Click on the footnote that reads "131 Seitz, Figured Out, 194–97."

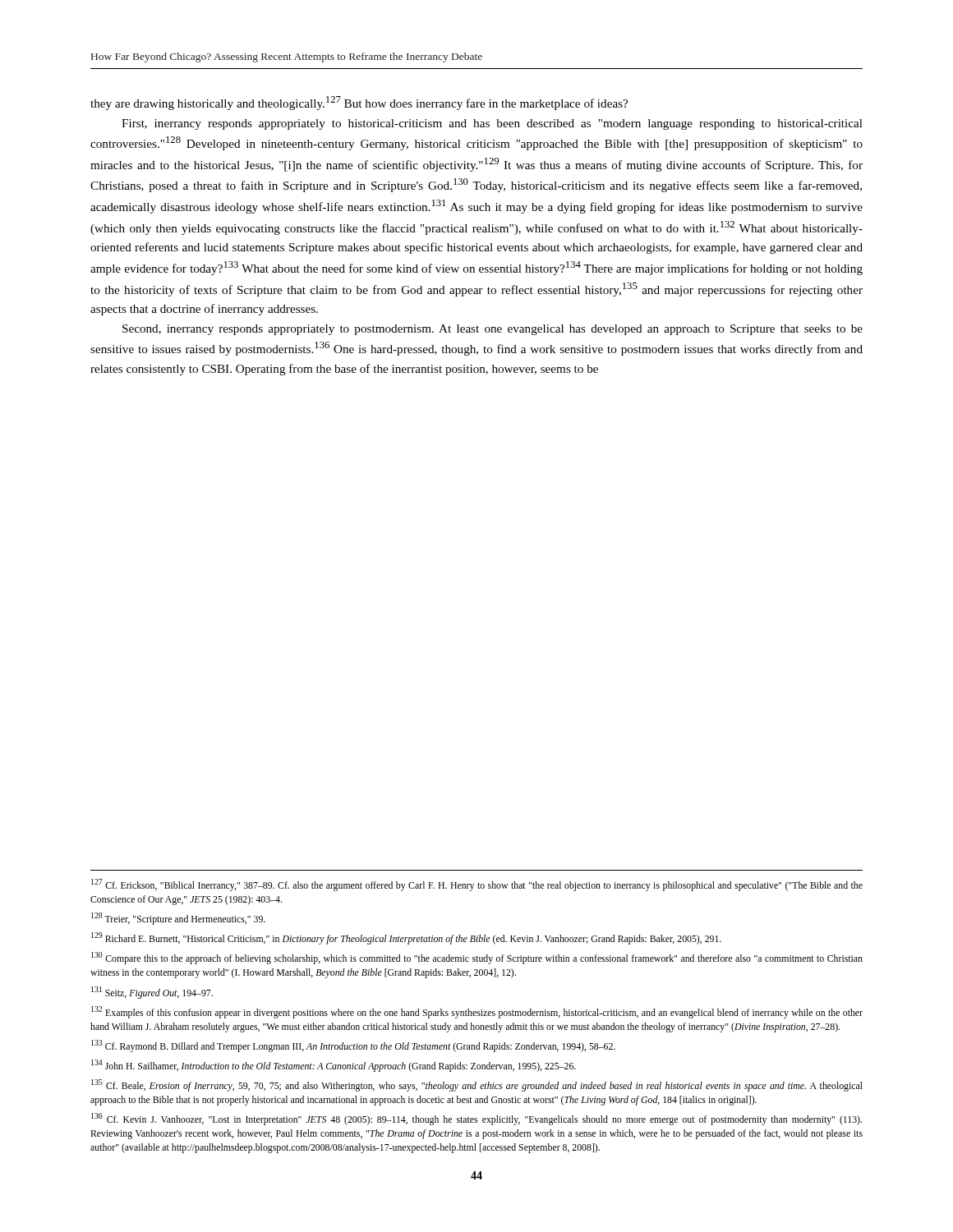(152, 991)
